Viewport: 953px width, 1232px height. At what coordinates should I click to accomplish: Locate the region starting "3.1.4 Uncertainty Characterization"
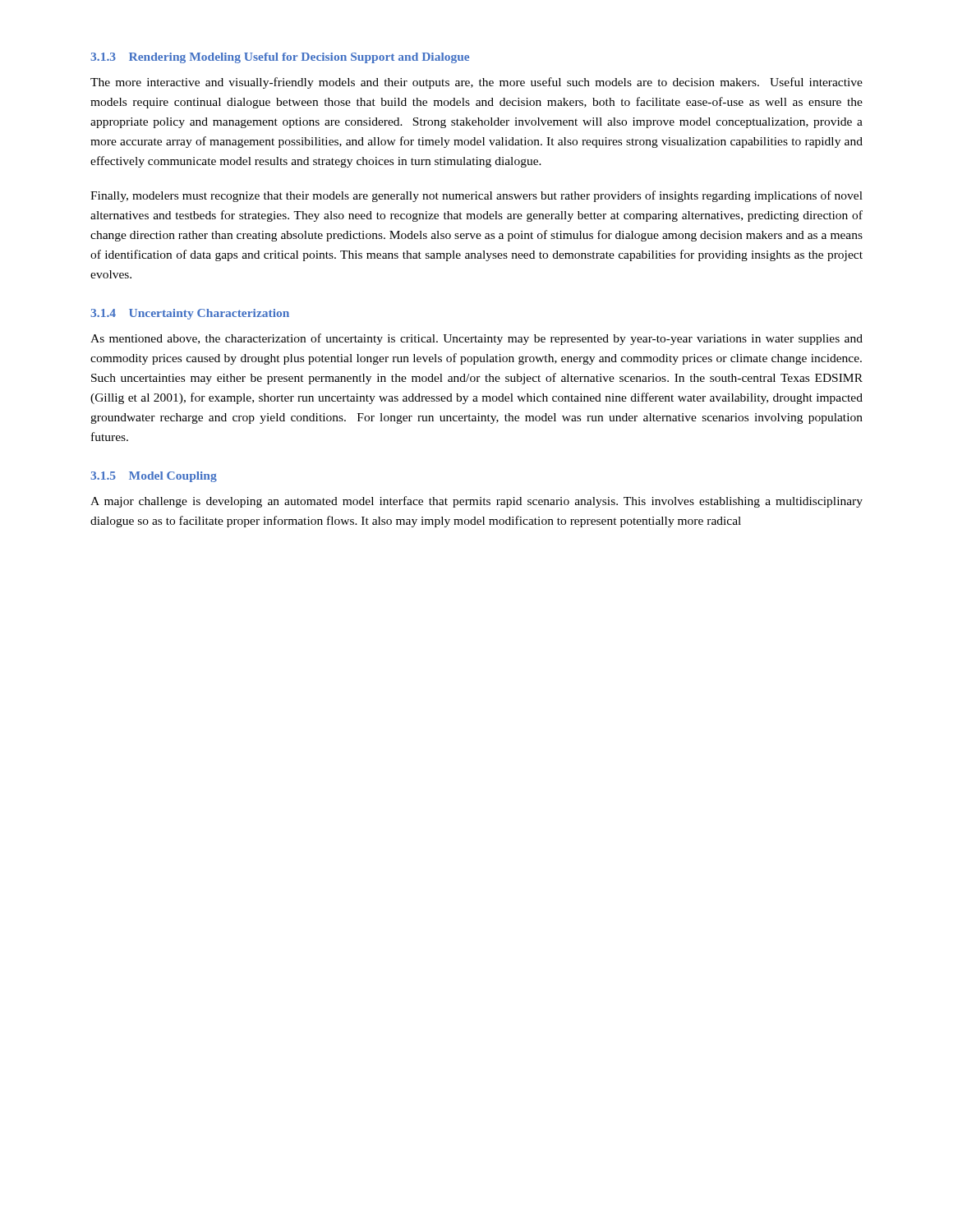190,313
